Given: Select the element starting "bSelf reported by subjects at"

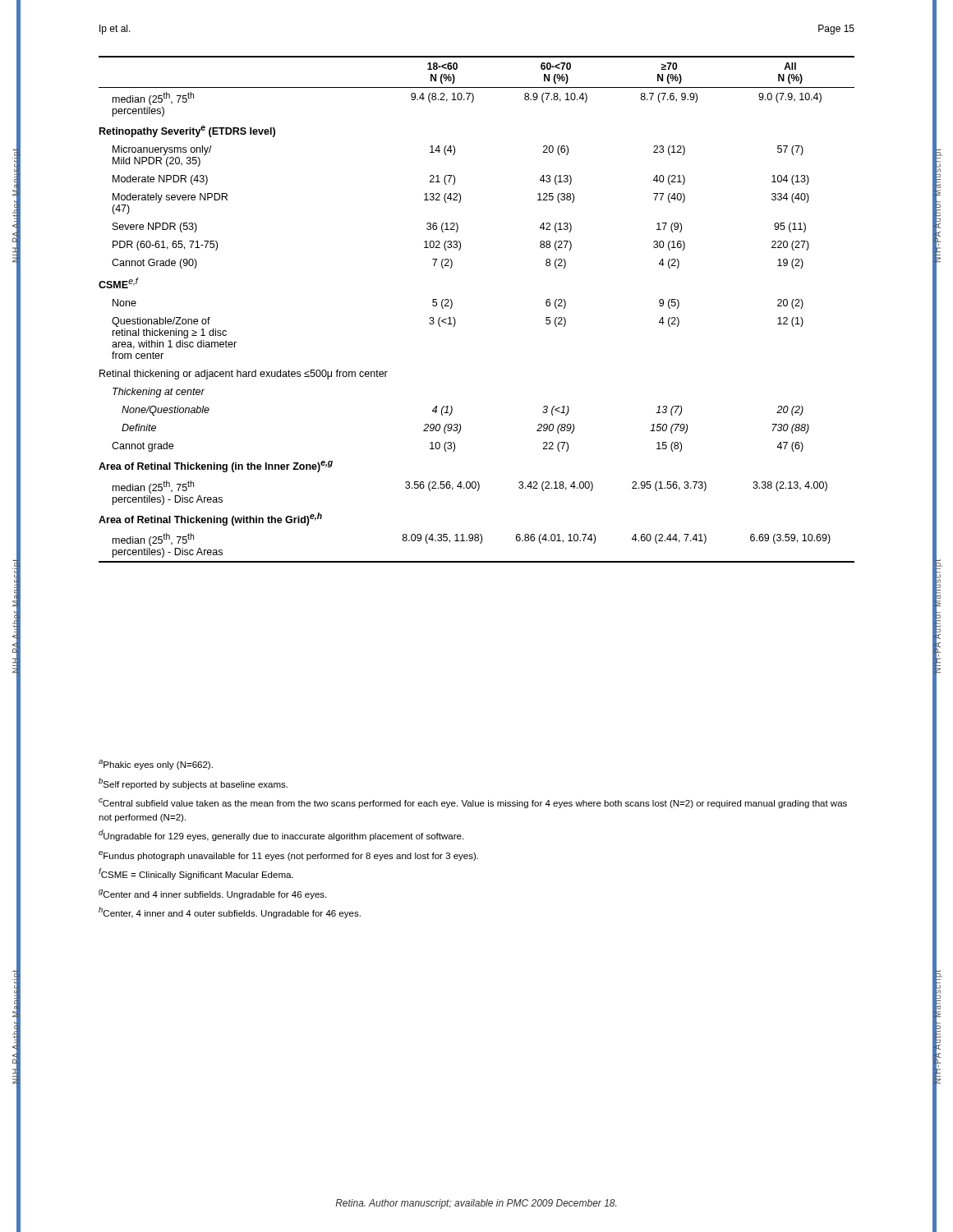Looking at the screenshot, I should pos(193,782).
